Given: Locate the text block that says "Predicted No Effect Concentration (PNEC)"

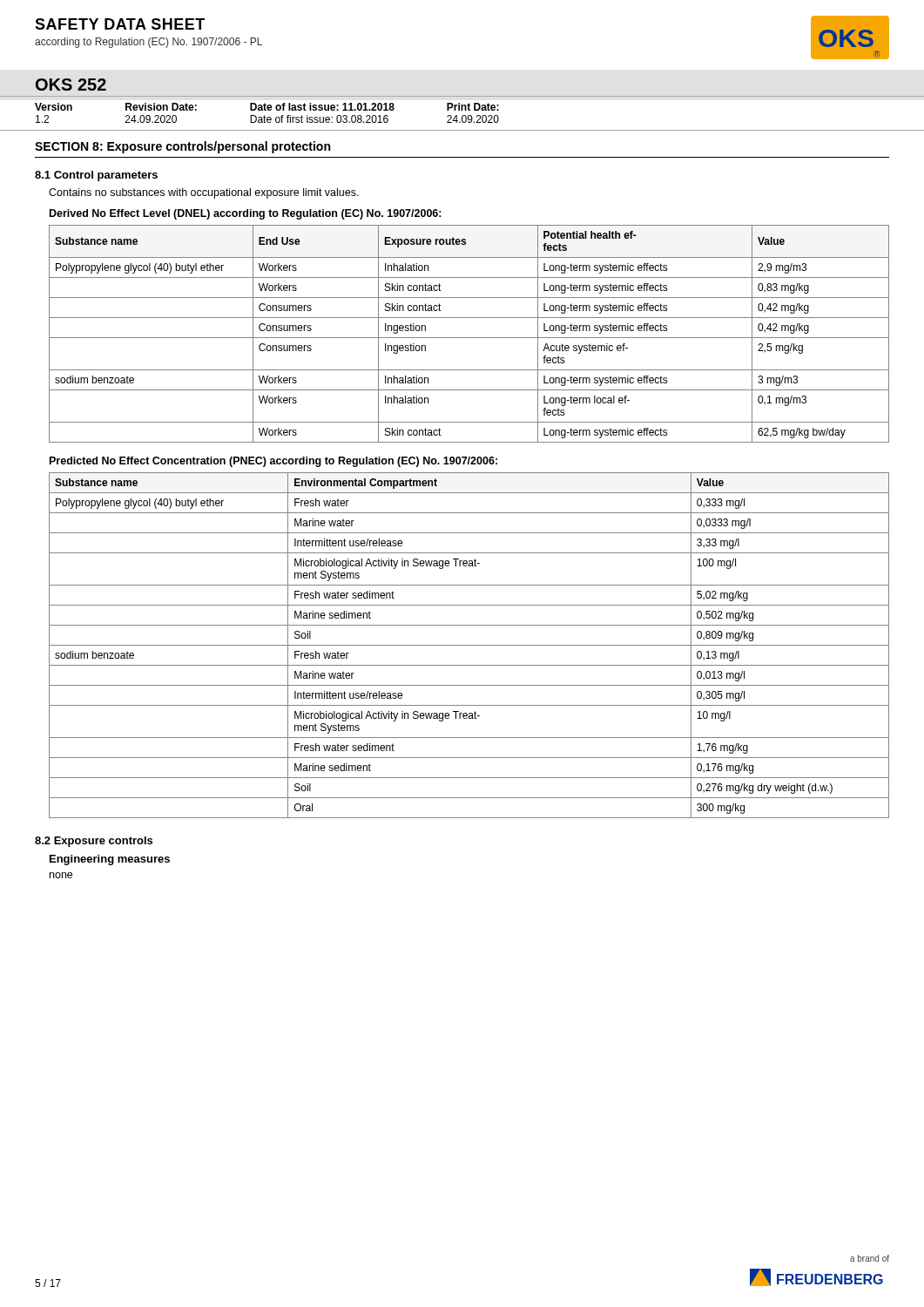Looking at the screenshot, I should [274, 461].
